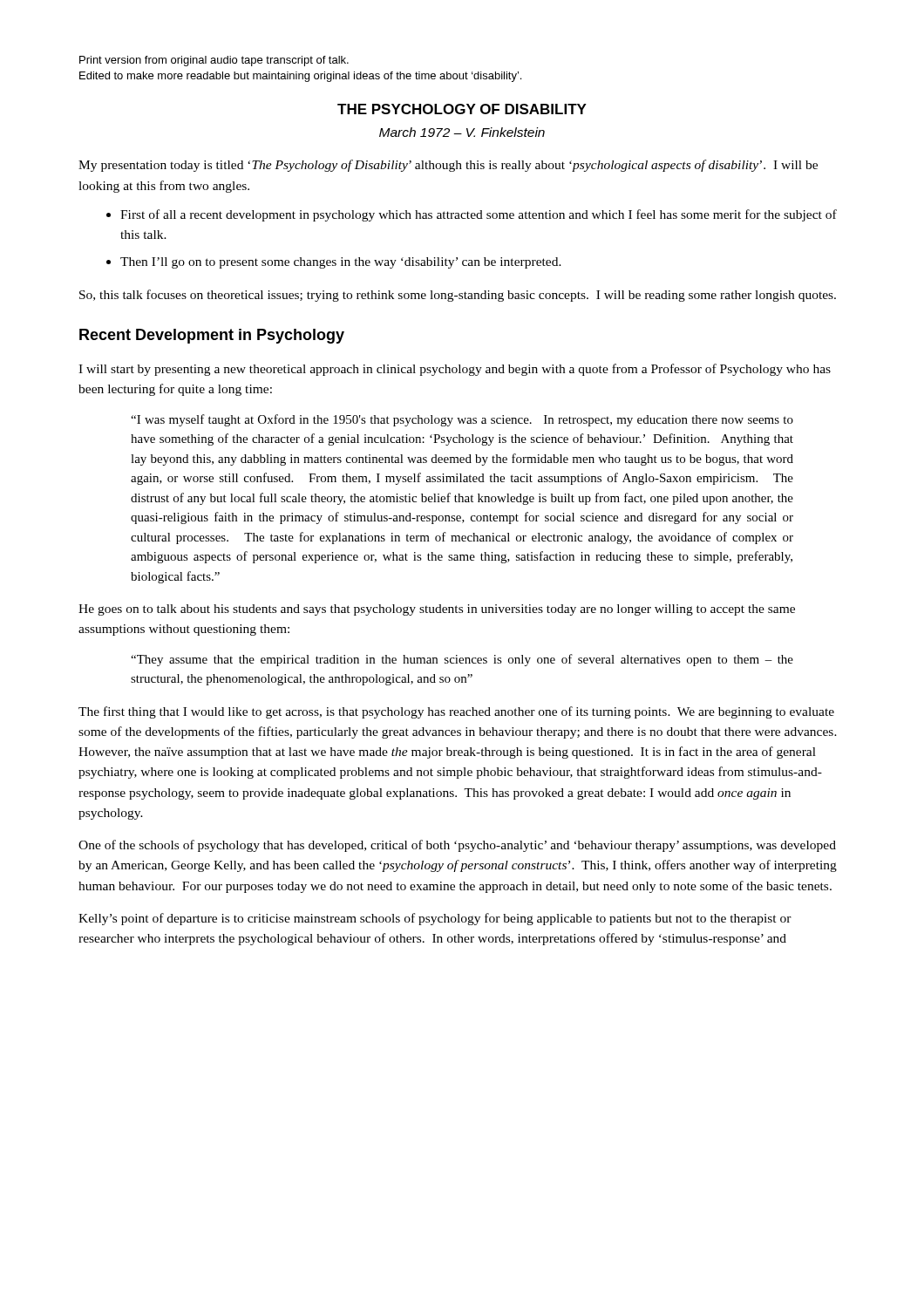Viewport: 924px width, 1308px height.
Task: Find the element starting "So, this talk focuses on theoretical issues; trying"
Action: [462, 294]
